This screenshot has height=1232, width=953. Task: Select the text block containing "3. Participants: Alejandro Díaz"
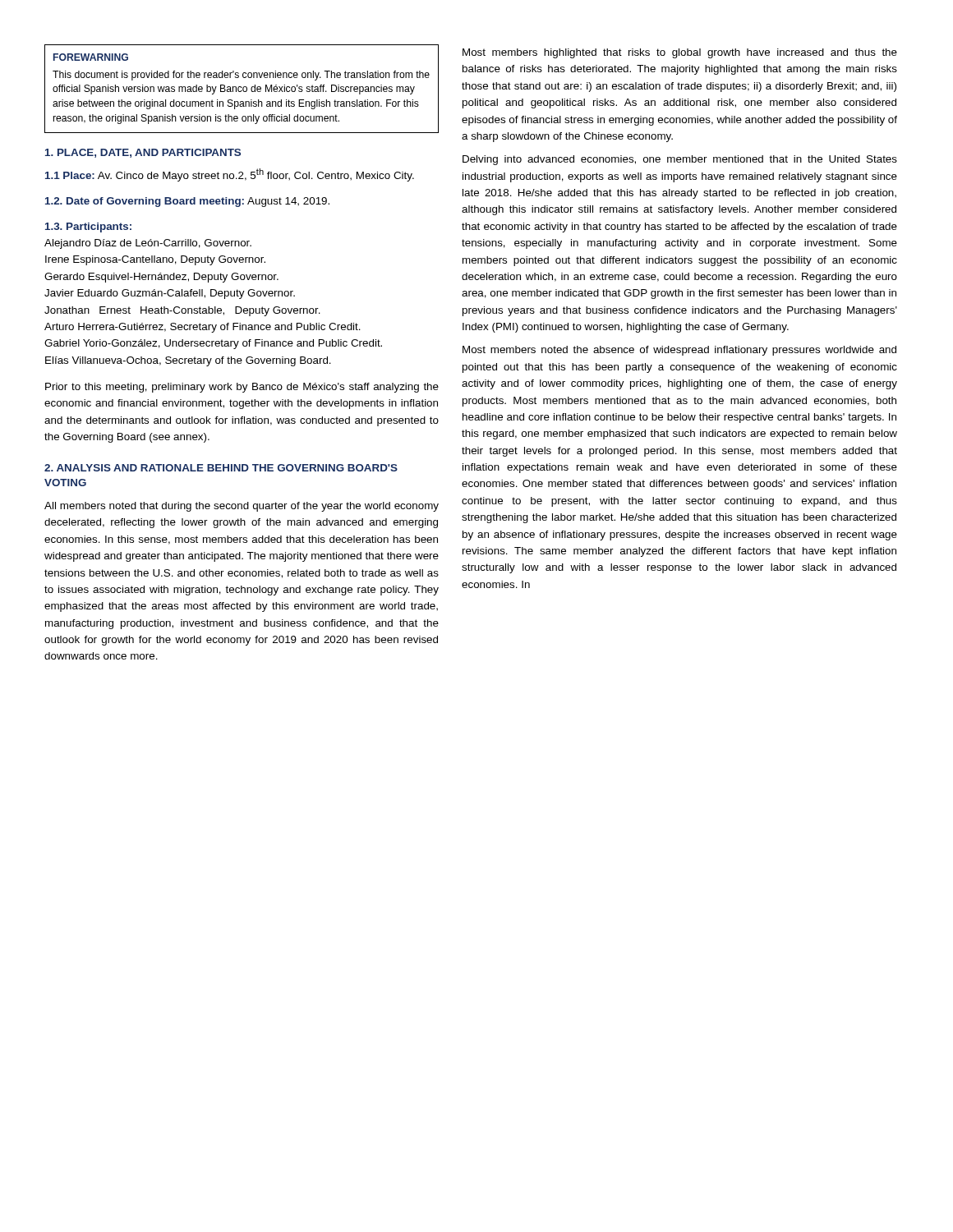[x=214, y=293]
